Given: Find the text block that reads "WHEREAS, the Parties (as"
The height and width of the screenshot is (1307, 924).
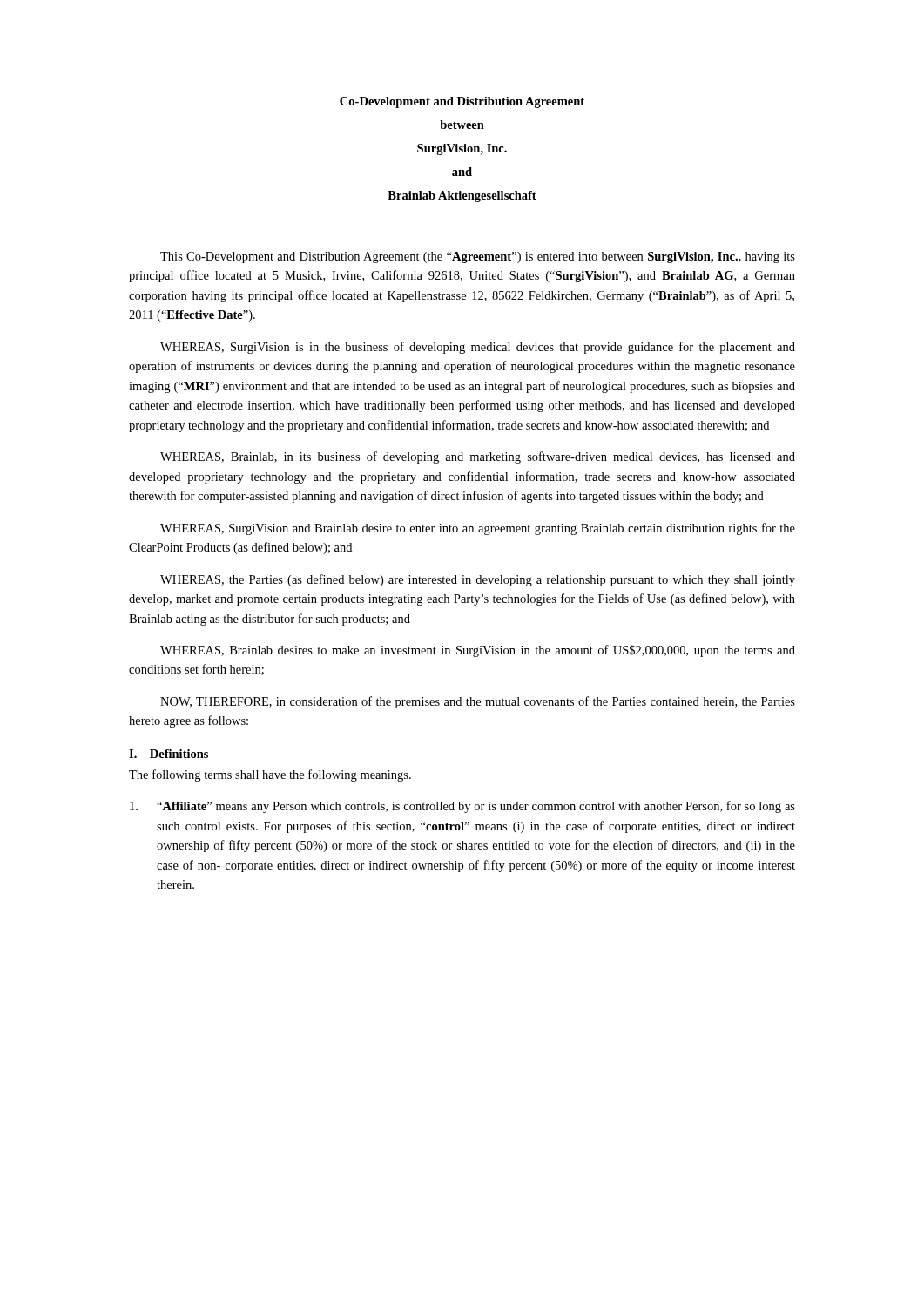Looking at the screenshot, I should click(x=462, y=599).
